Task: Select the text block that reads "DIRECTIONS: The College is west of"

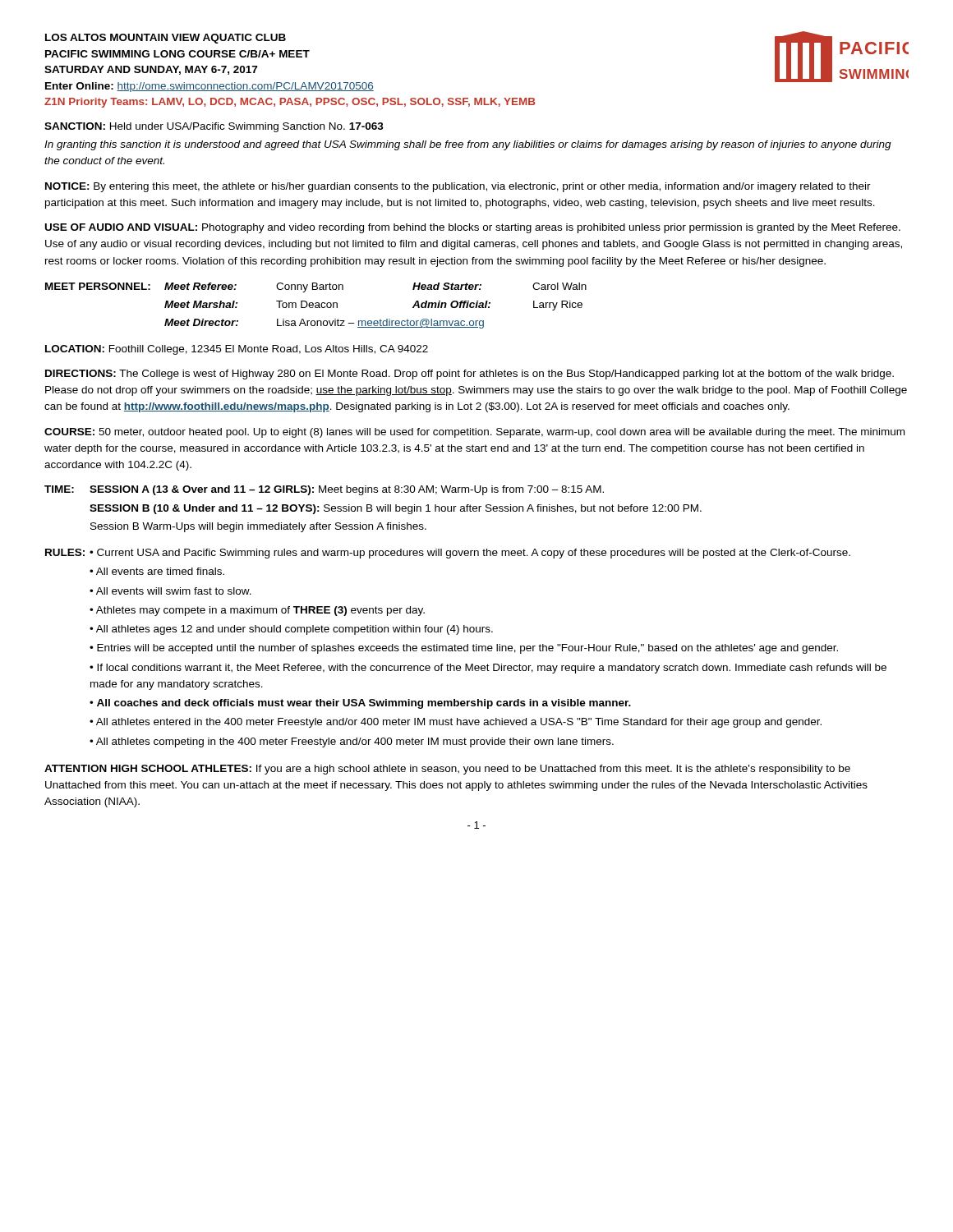Action: point(476,390)
